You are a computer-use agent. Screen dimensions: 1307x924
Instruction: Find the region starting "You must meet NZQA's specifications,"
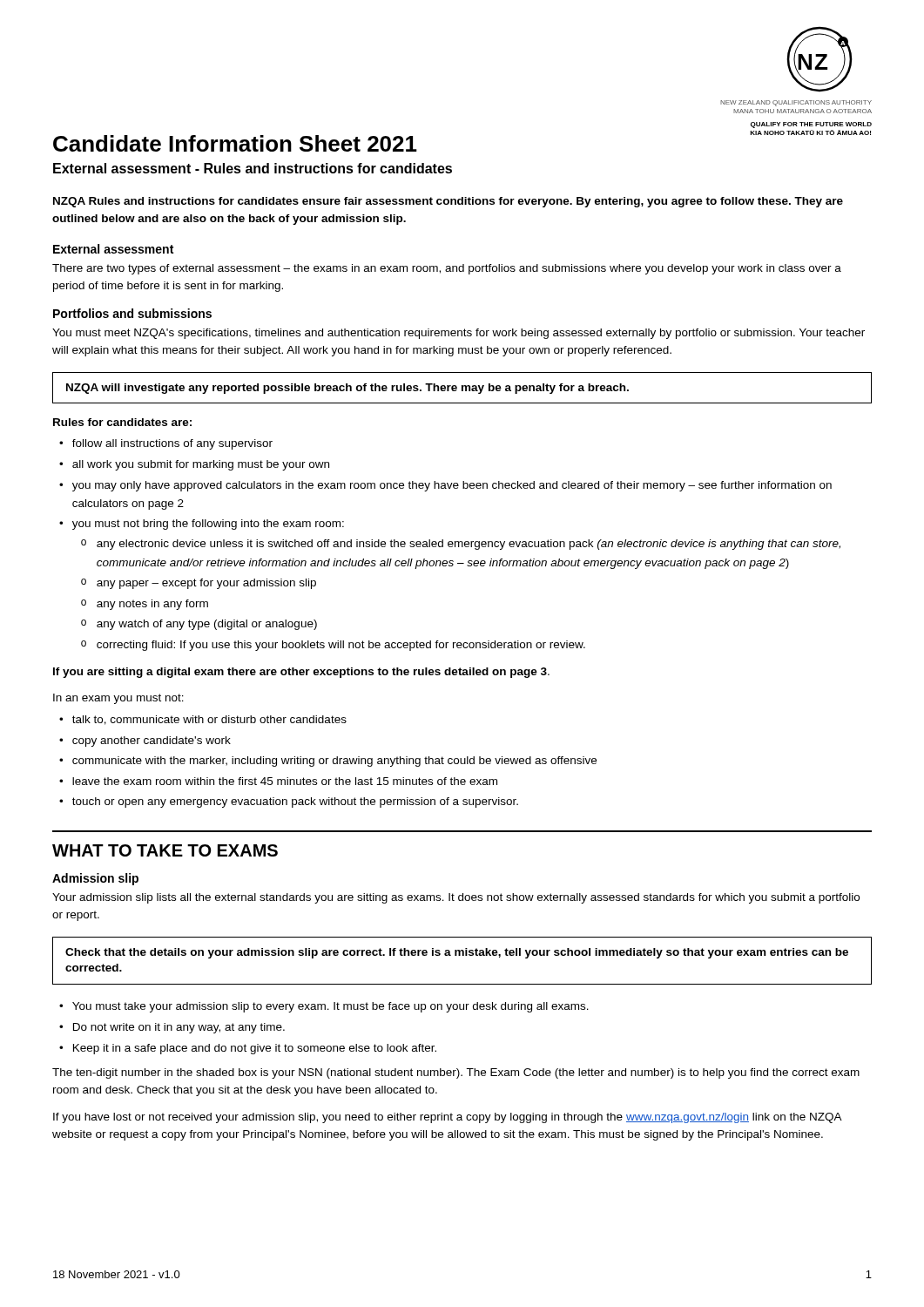[x=459, y=341]
